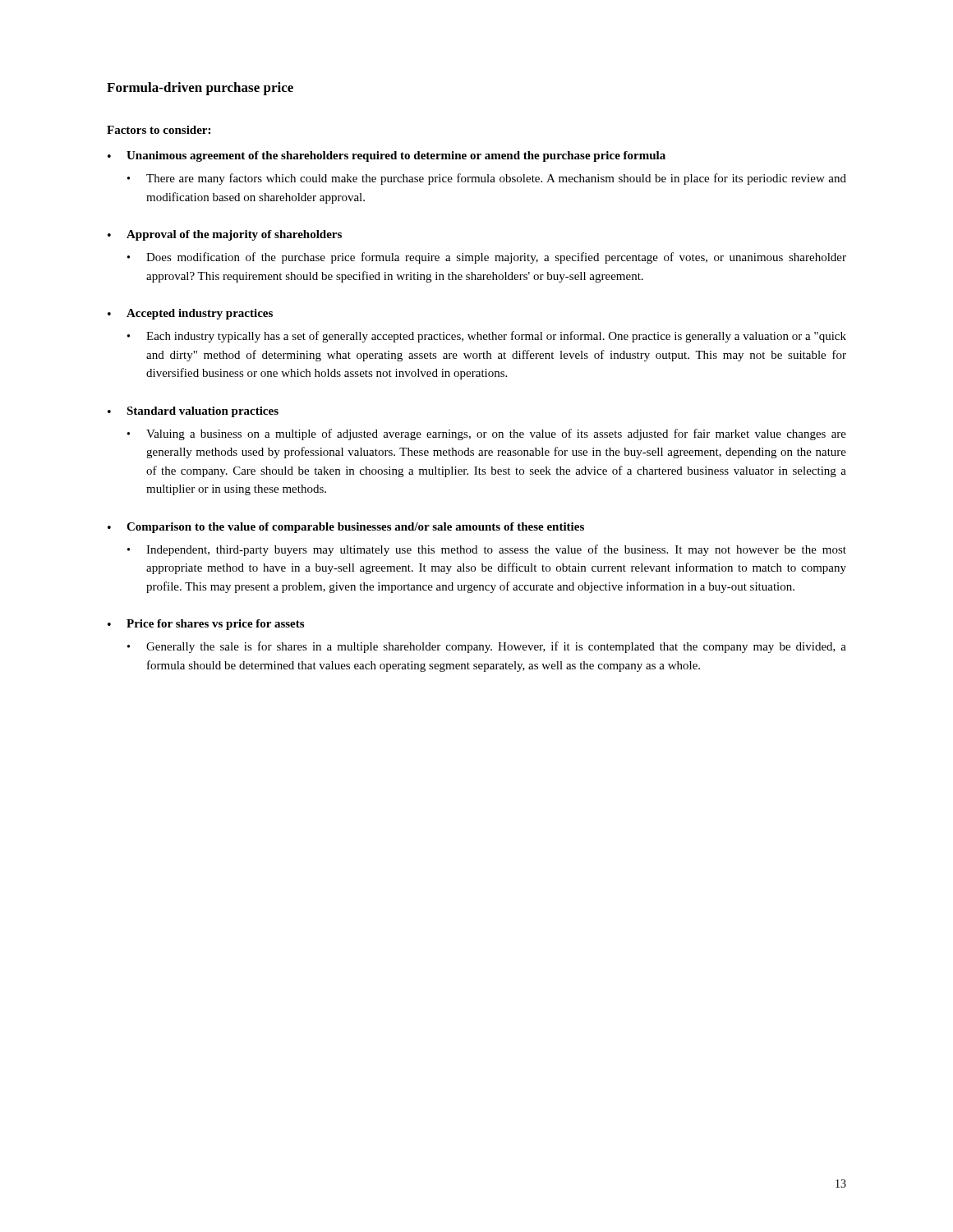Point to the region starting "• Generally the sale is for shares in"
This screenshot has height=1232, width=953.
486,656
